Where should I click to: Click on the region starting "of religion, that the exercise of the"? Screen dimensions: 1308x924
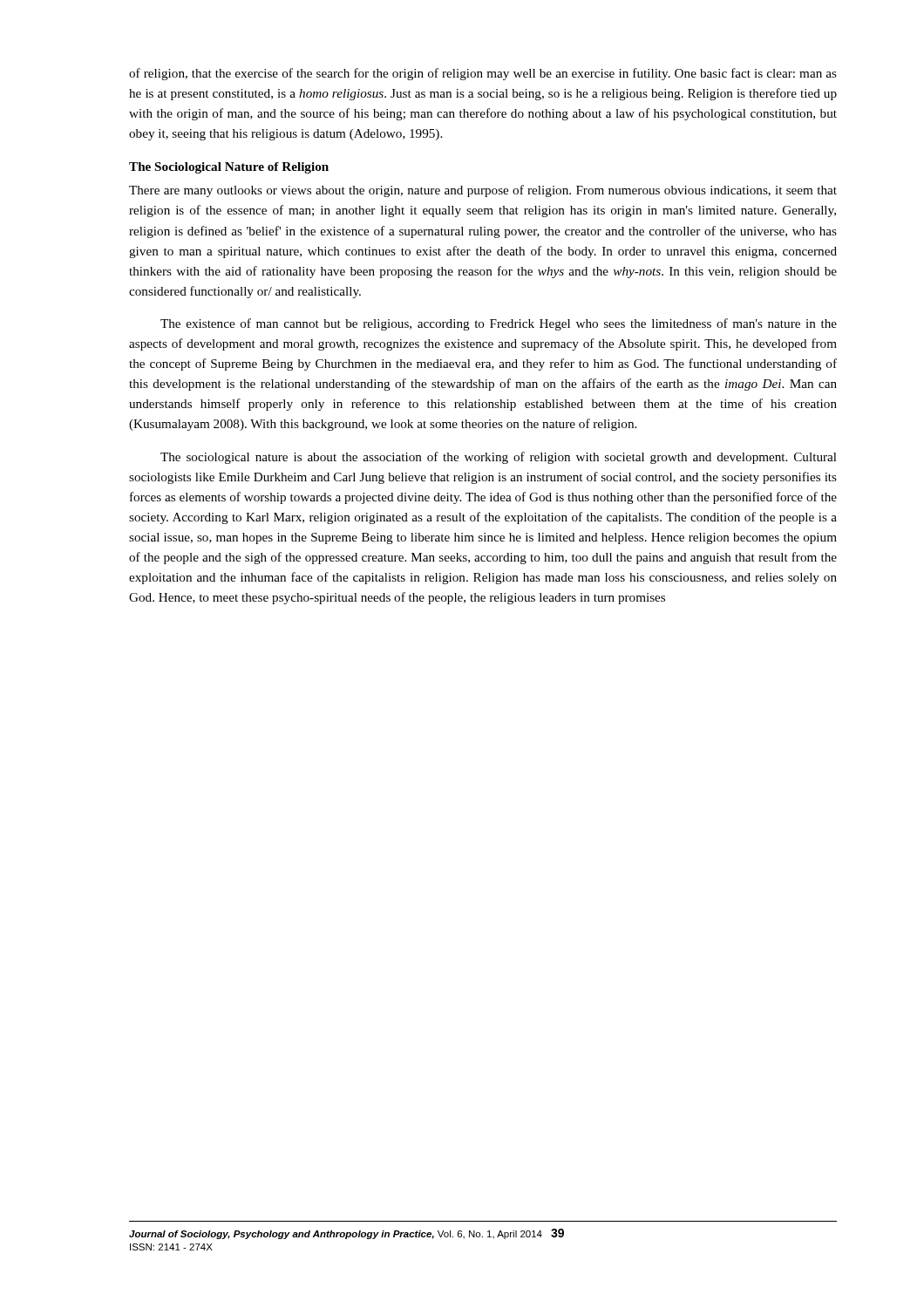[483, 103]
